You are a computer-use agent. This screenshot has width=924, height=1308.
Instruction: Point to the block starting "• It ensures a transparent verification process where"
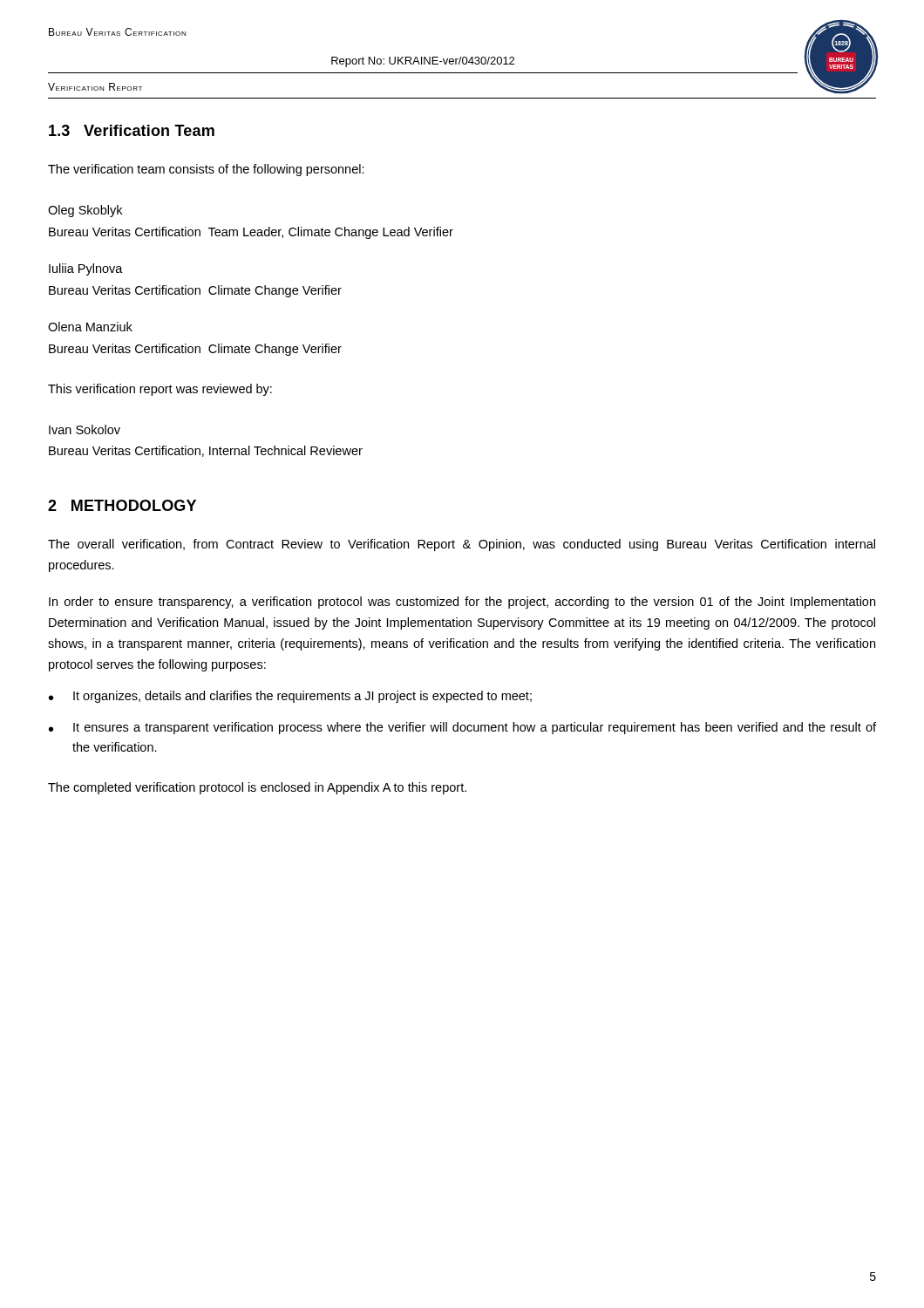(462, 738)
